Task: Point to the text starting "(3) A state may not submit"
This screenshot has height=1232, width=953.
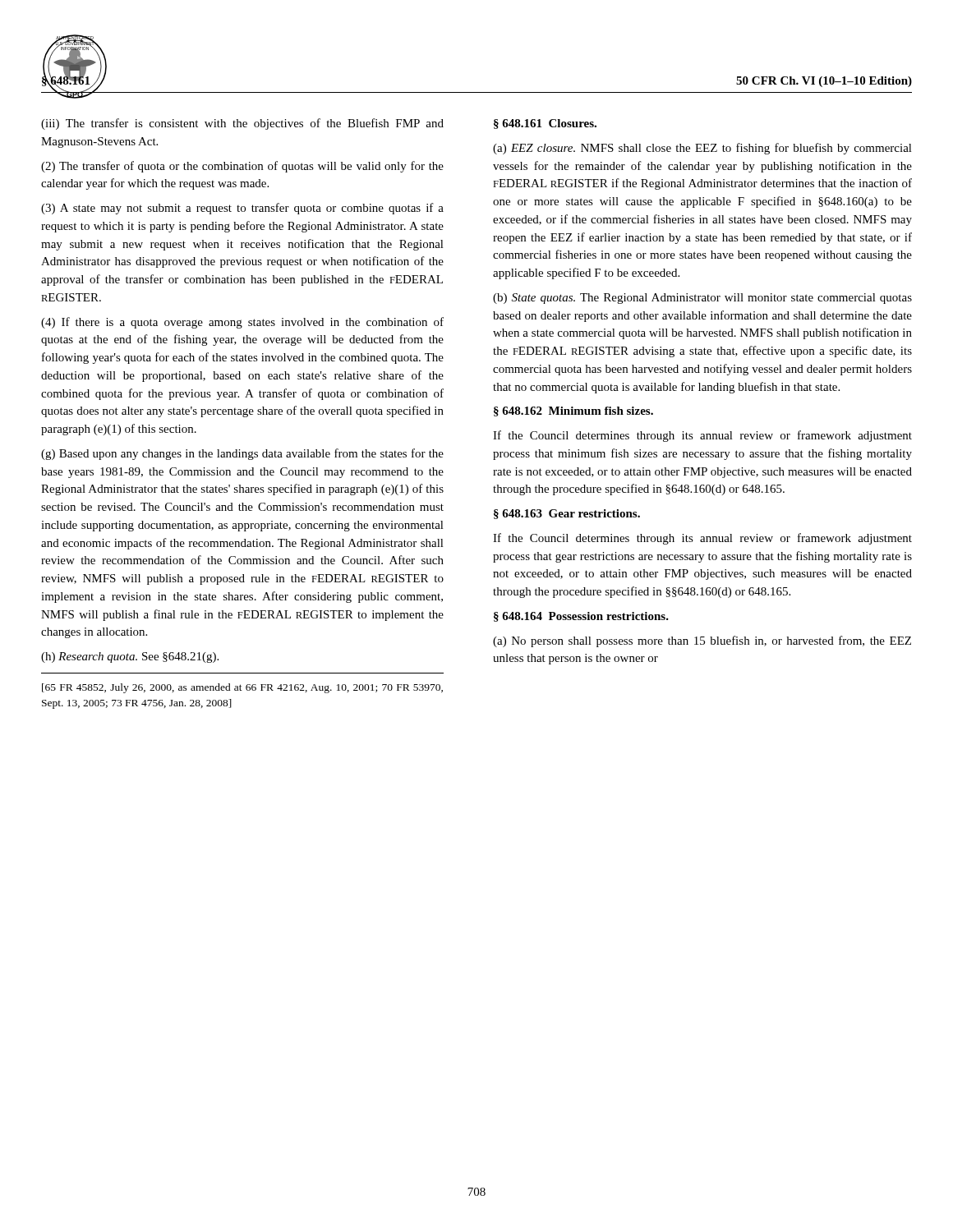Action: (x=242, y=253)
